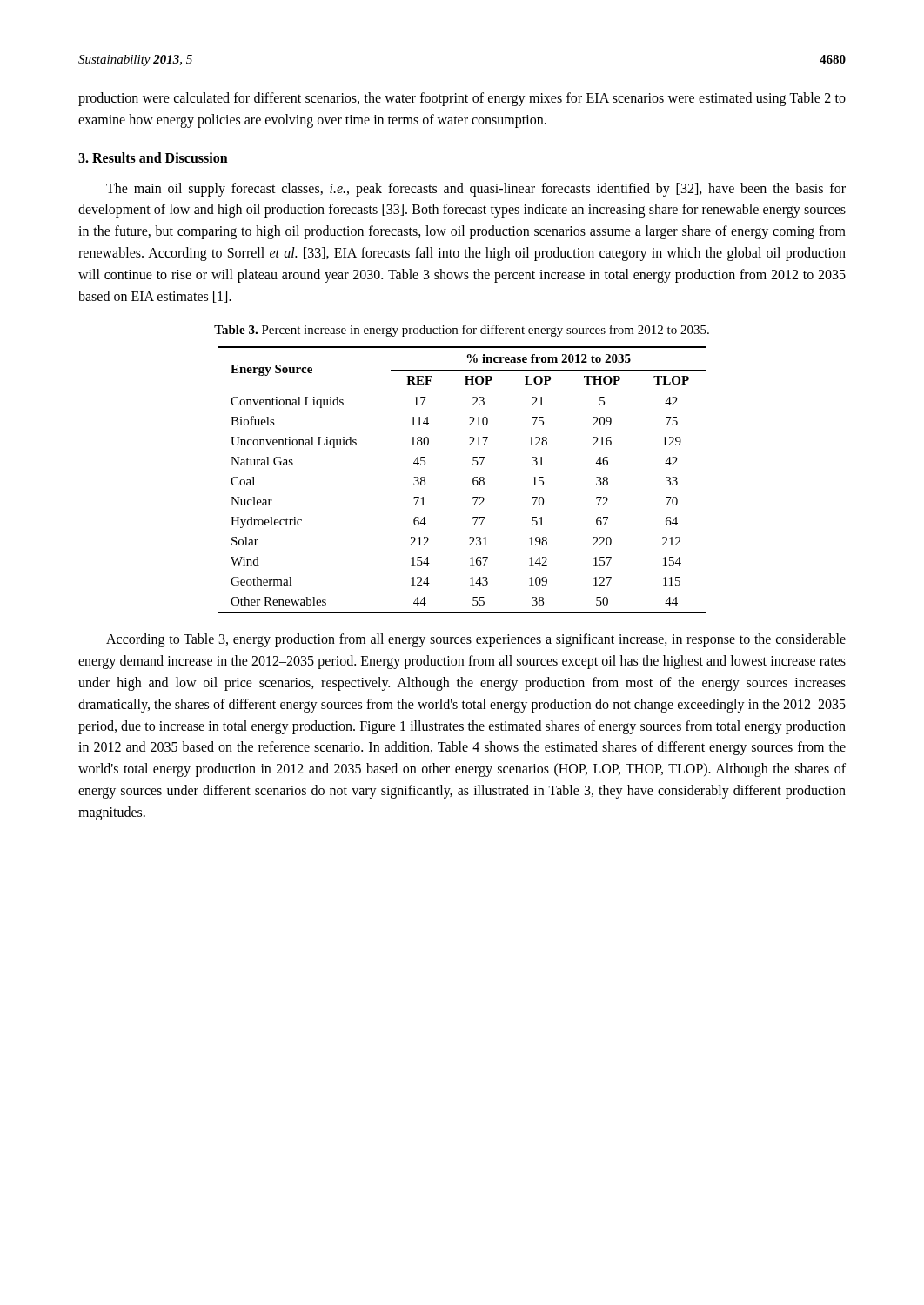Locate the text block containing "production were calculated for"

(462, 109)
